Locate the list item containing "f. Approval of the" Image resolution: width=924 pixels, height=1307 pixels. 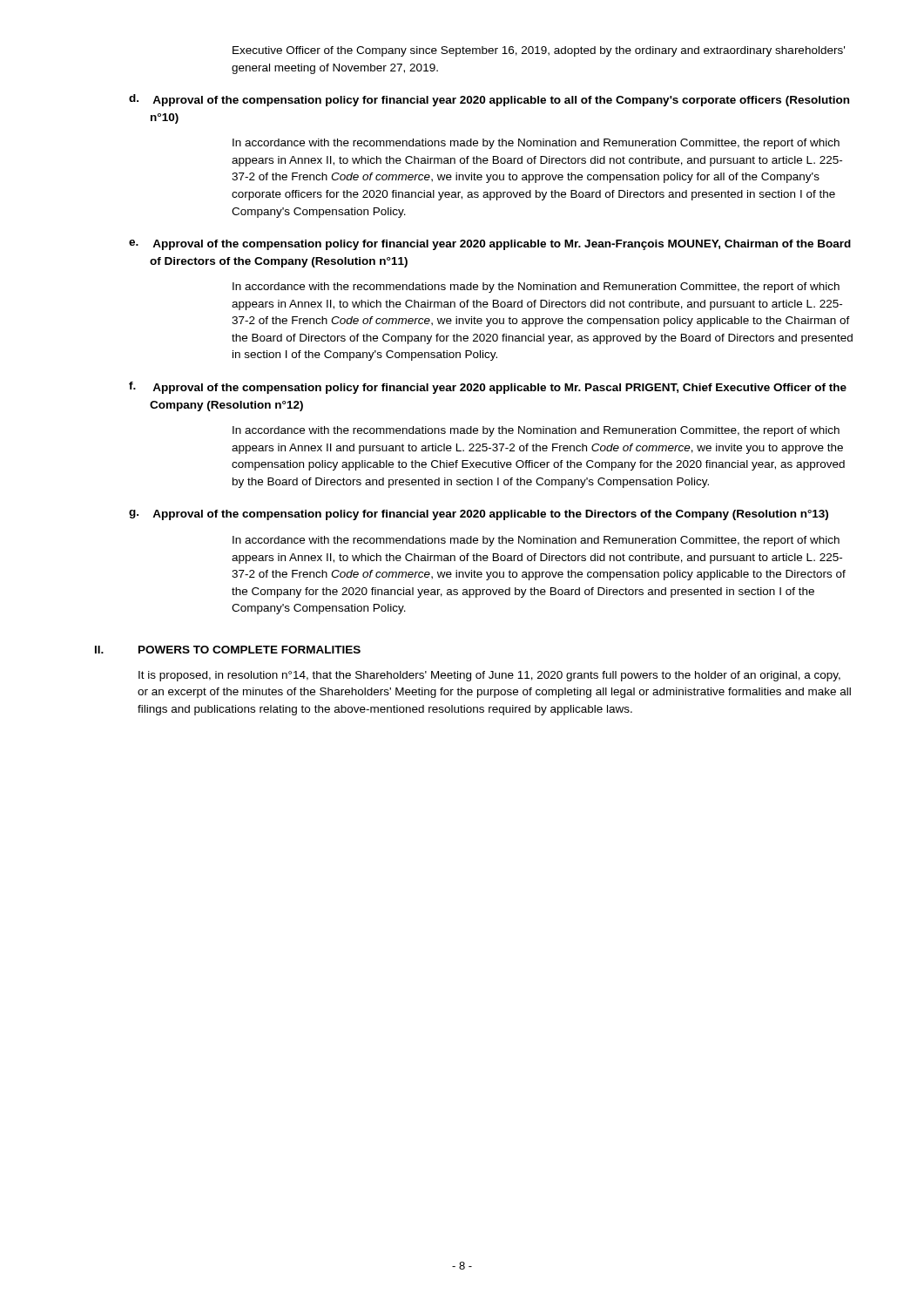[x=492, y=435]
